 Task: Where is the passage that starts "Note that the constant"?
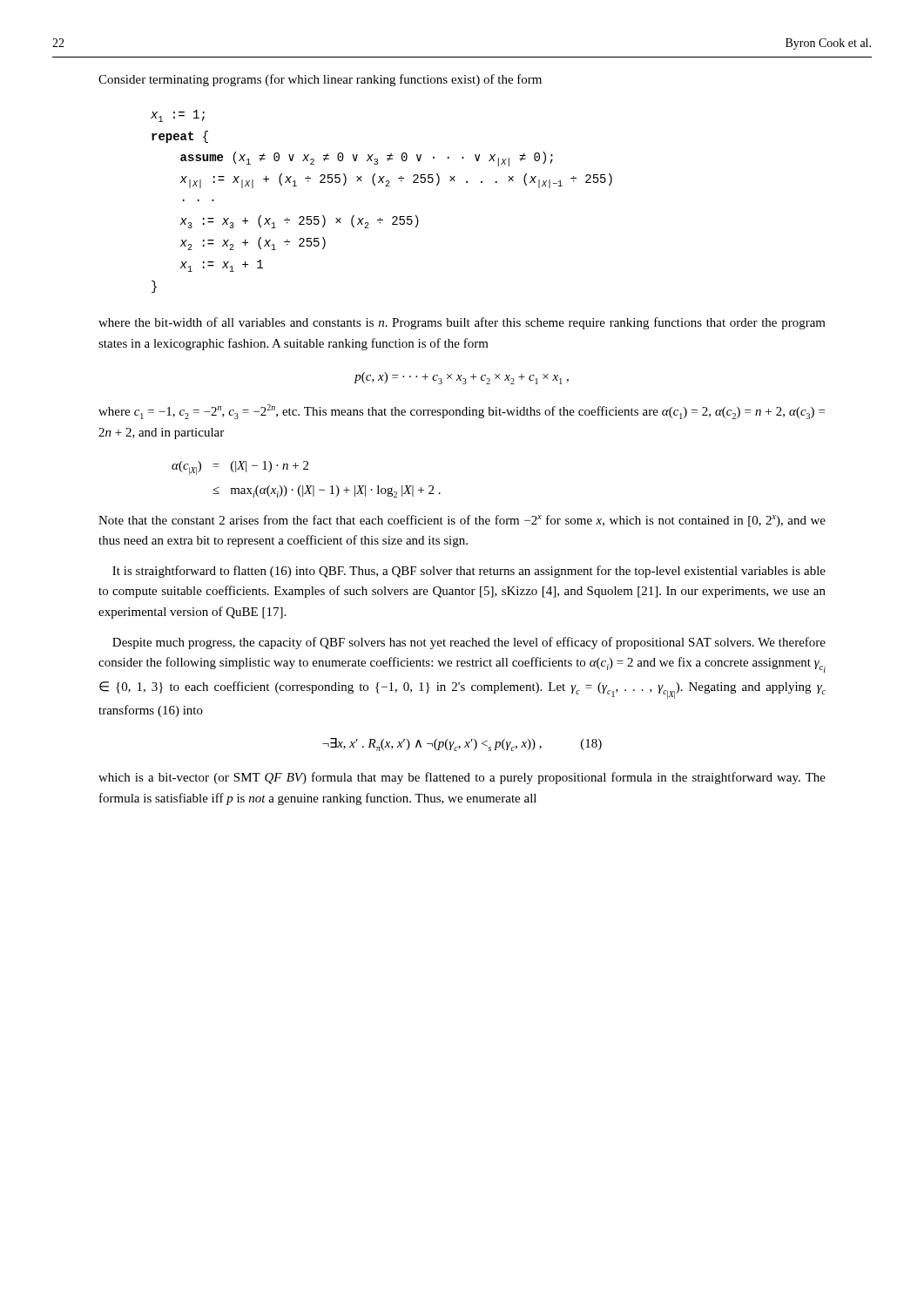tap(462, 530)
